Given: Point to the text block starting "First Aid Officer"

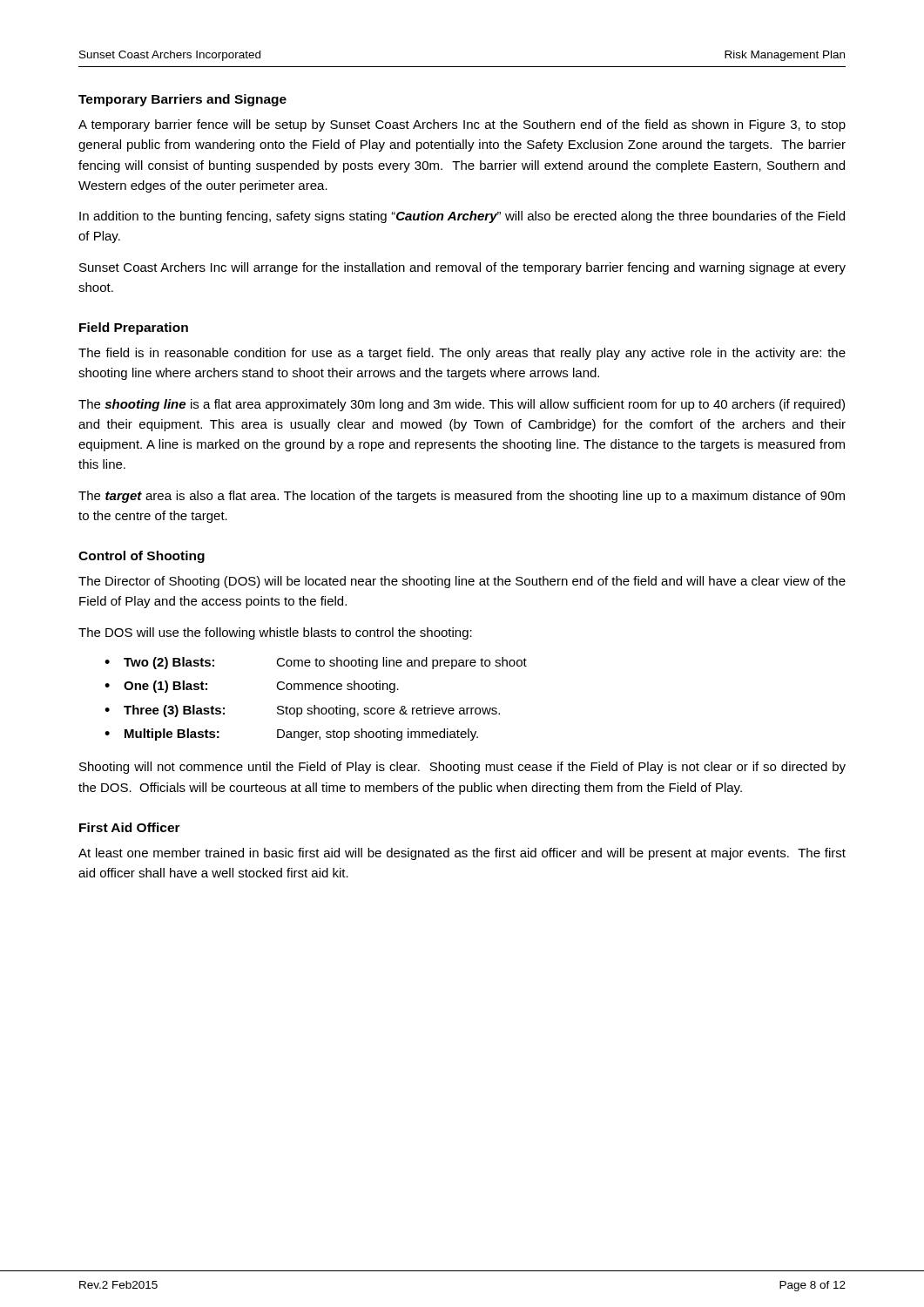Looking at the screenshot, I should tap(129, 827).
